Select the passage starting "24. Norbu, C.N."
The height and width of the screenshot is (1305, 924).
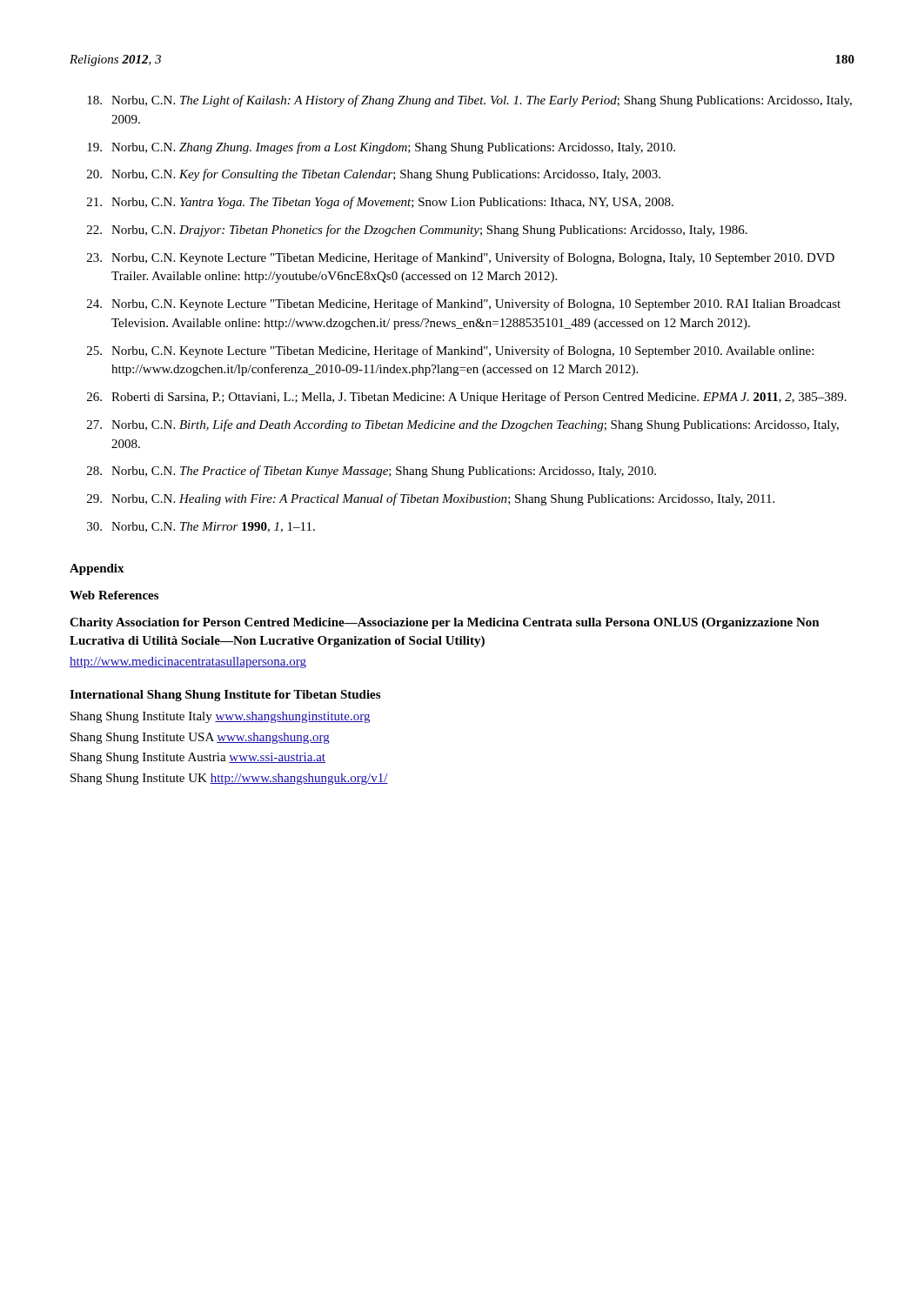[462, 314]
